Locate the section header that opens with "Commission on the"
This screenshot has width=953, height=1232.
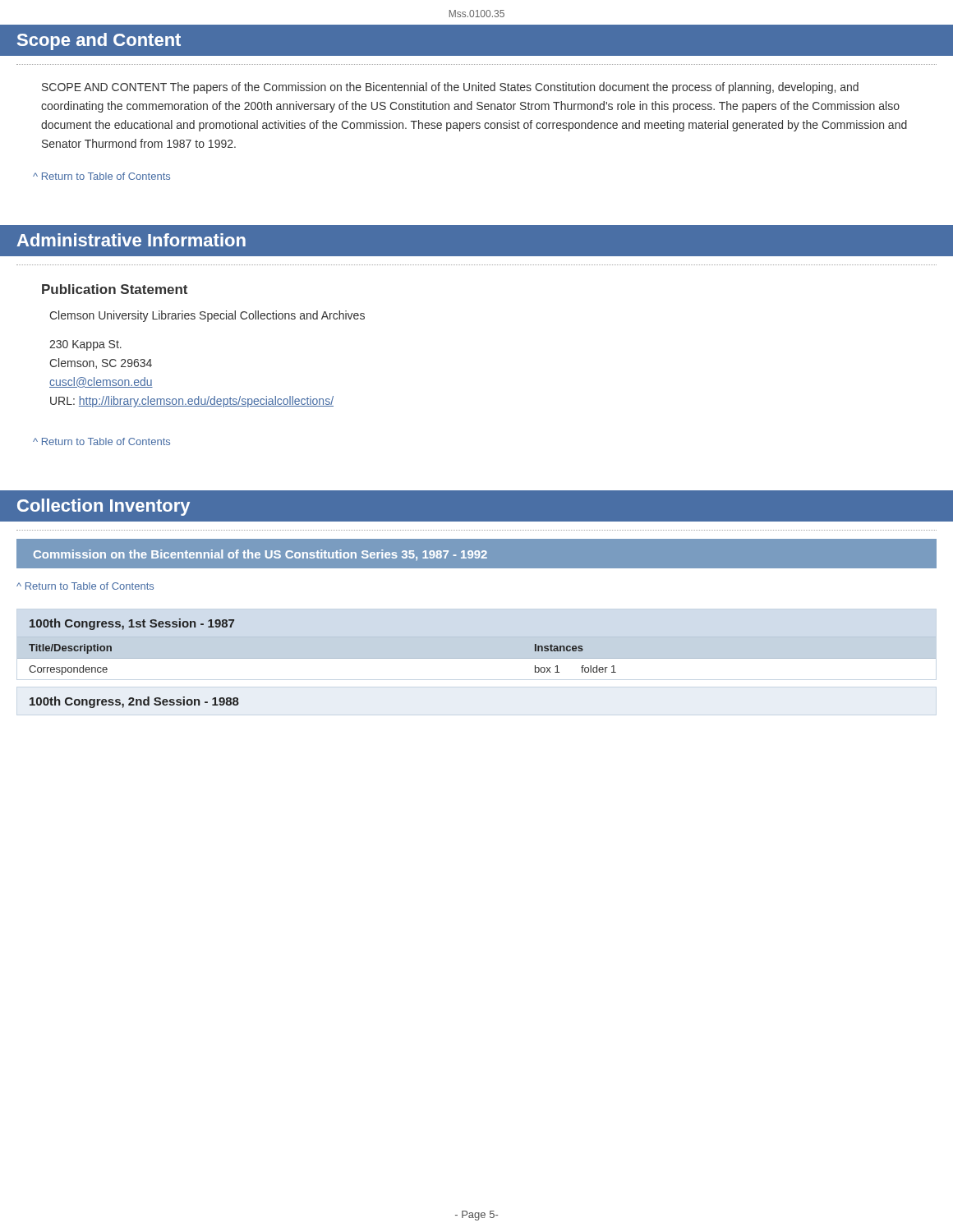260,554
